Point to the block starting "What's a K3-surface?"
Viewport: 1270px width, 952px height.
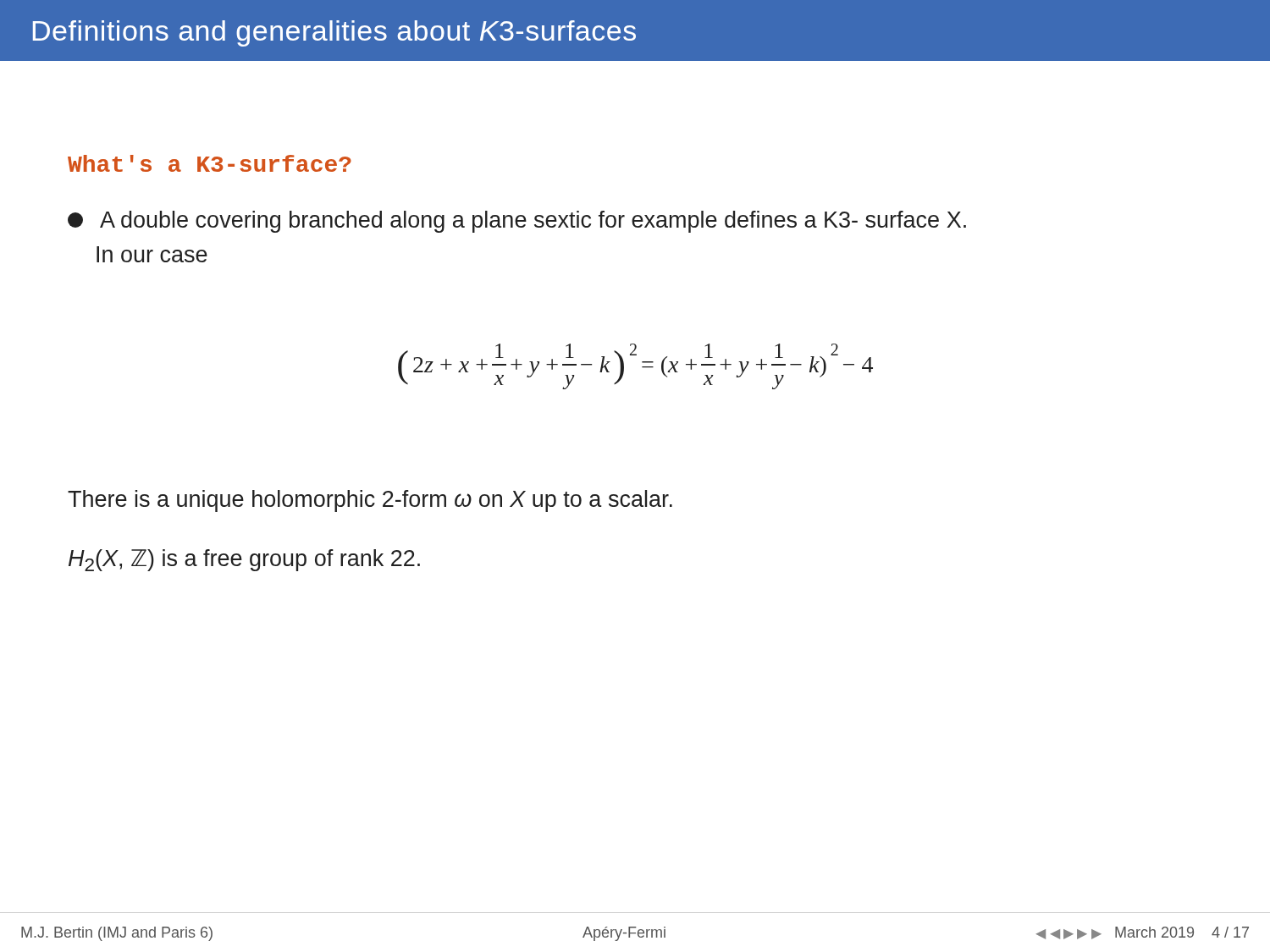coord(210,165)
